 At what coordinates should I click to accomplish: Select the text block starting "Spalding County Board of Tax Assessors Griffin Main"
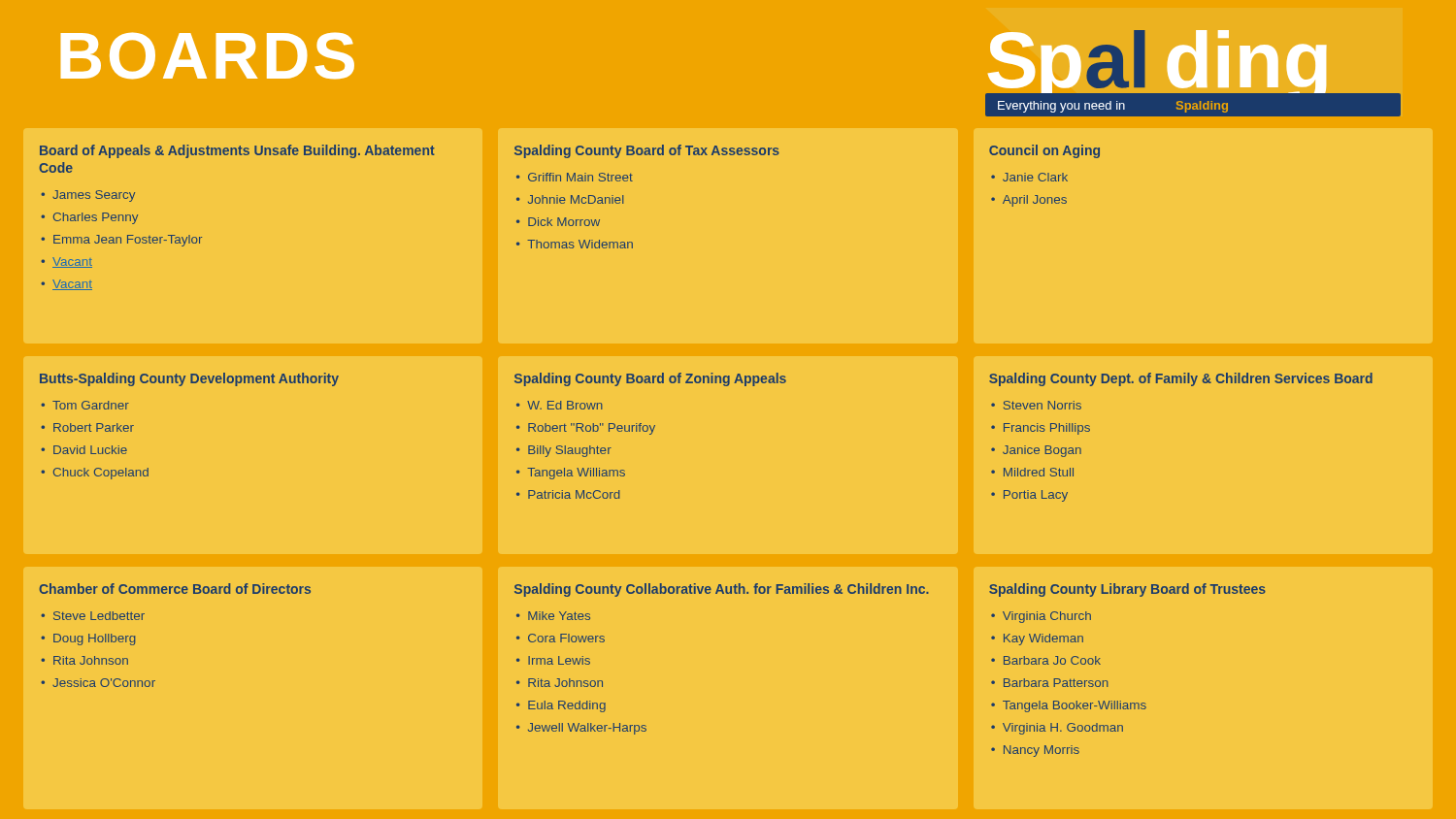[647, 151]
